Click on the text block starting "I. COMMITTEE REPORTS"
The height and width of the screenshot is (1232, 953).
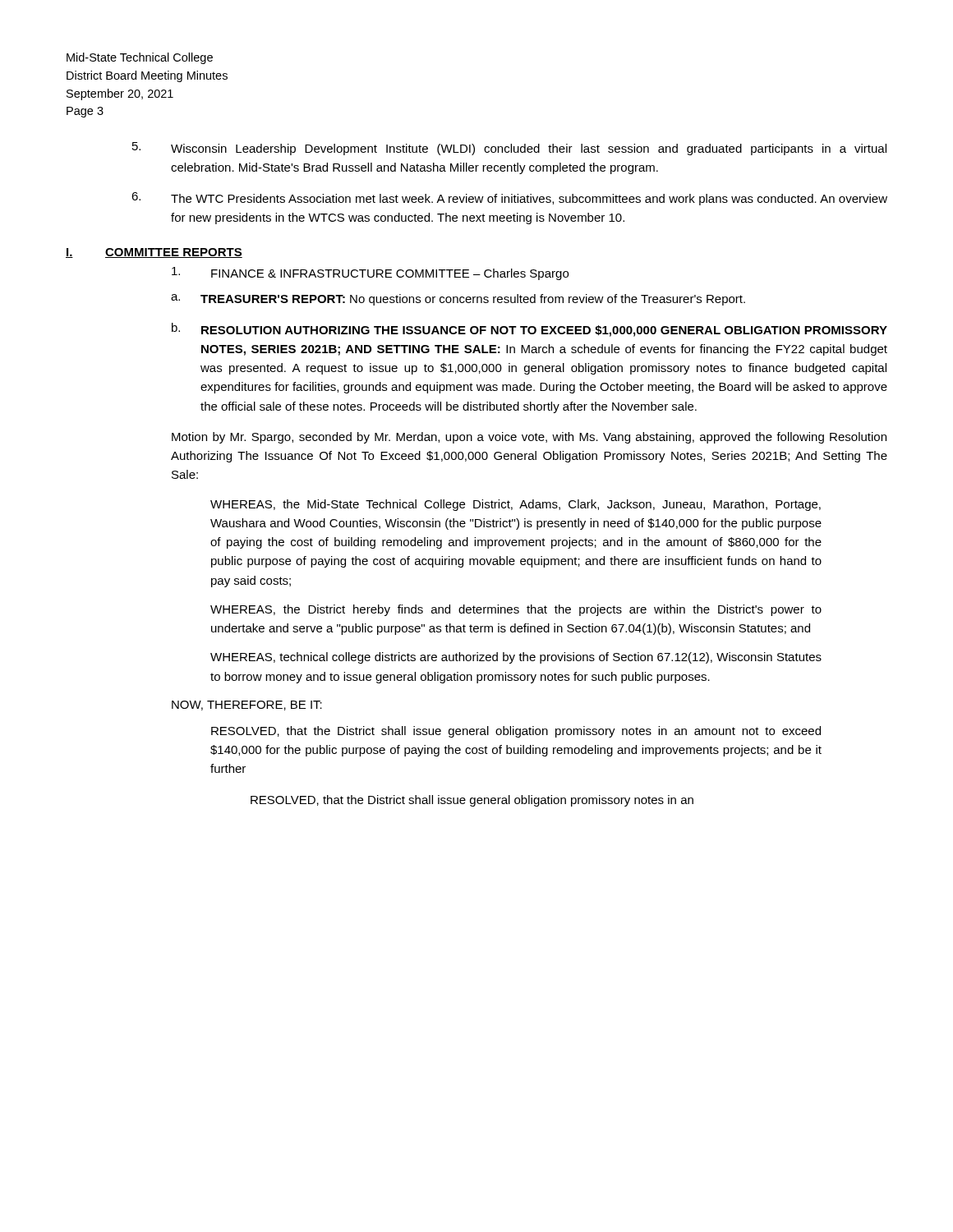click(154, 252)
